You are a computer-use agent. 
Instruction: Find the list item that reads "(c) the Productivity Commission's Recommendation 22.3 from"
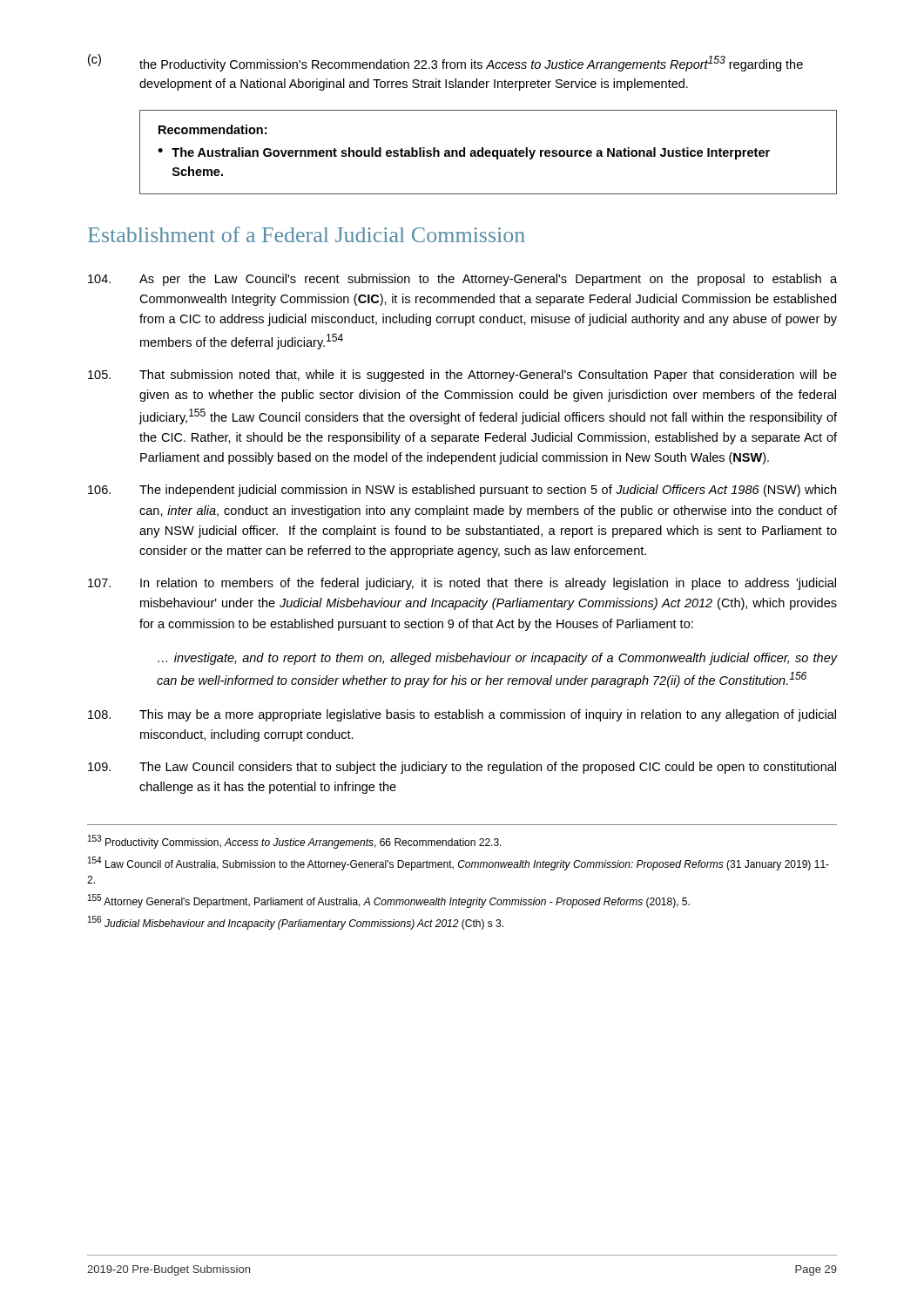(x=462, y=73)
